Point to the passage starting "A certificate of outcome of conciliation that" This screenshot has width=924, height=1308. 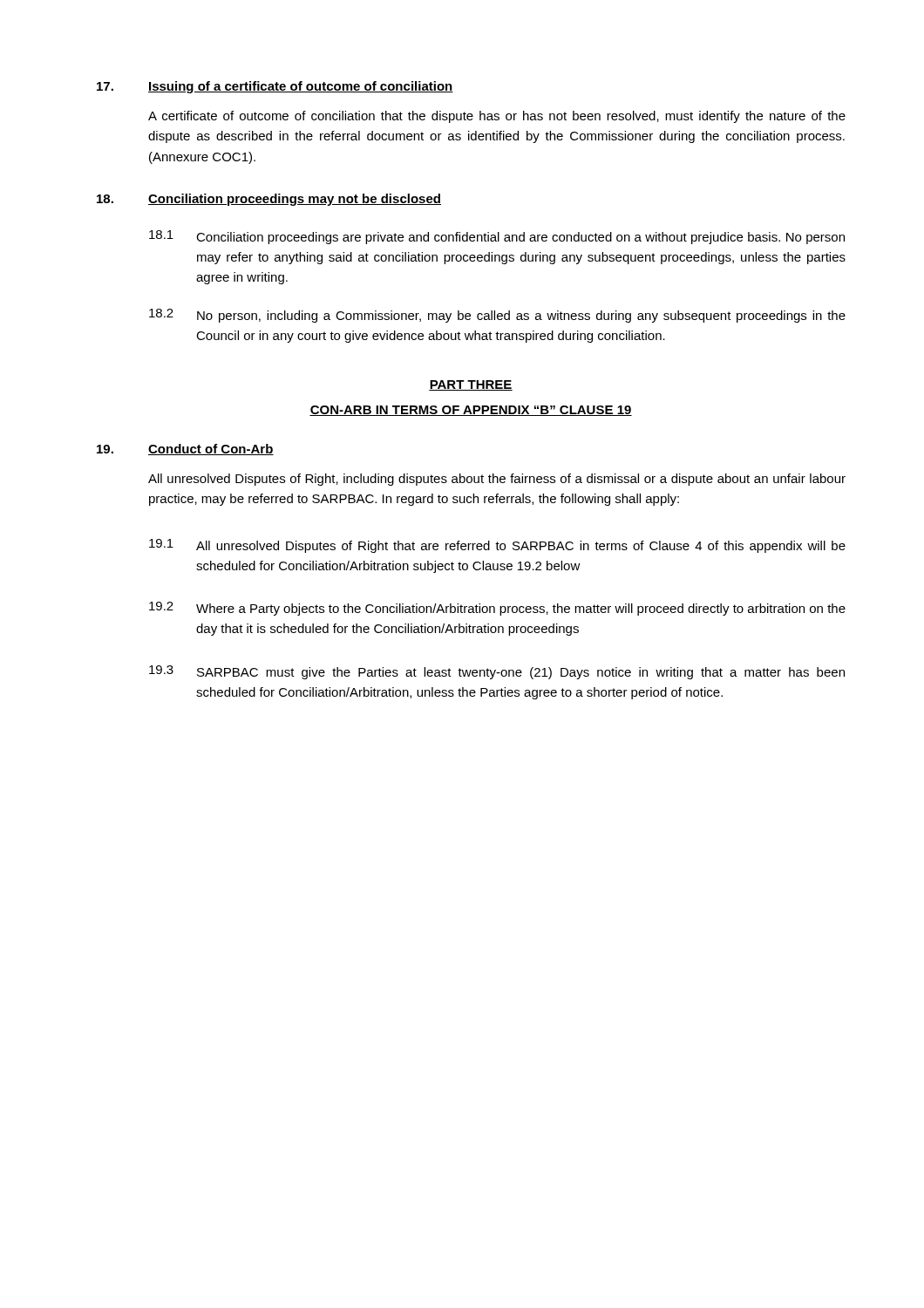(x=471, y=136)
